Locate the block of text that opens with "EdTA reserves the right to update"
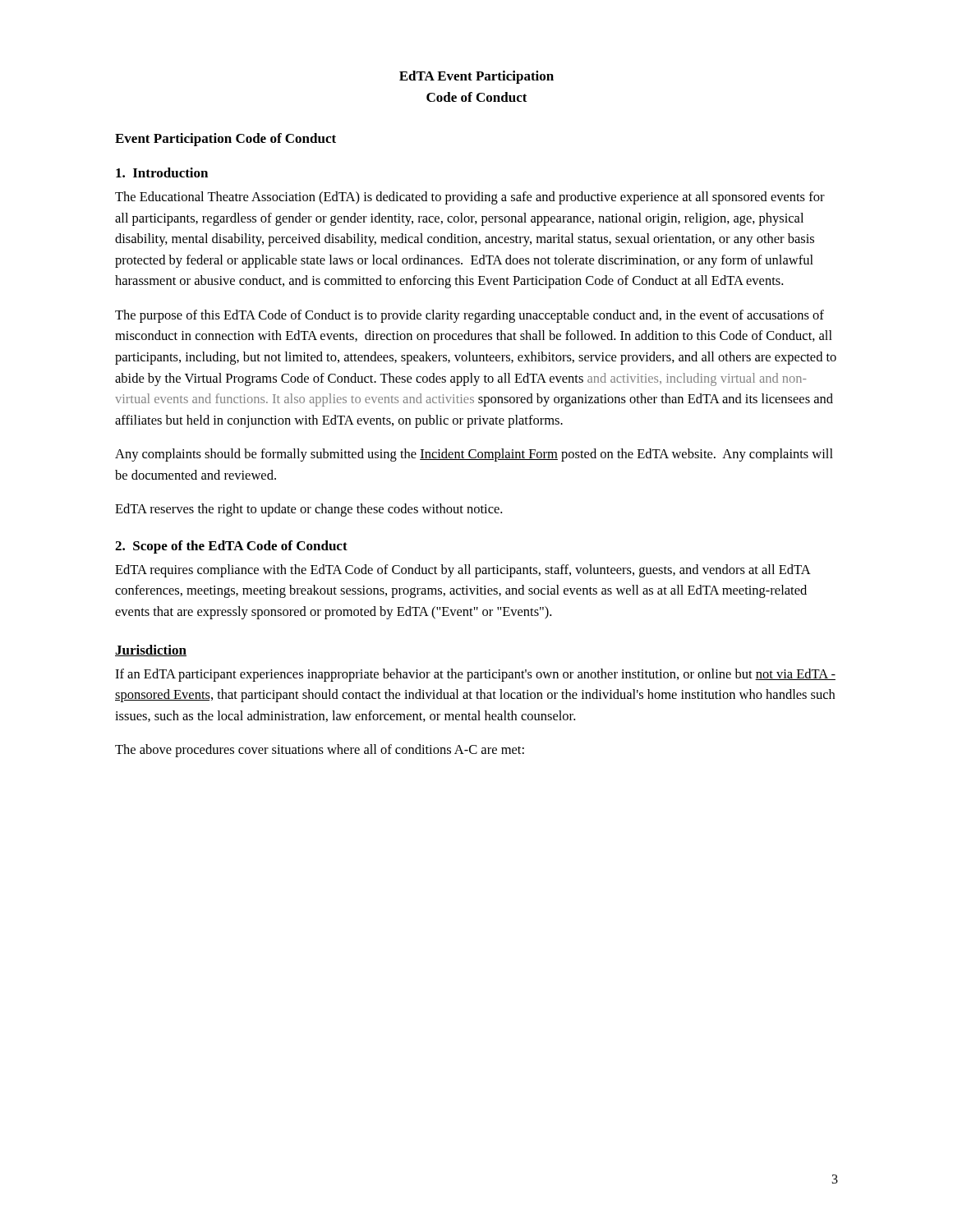 pyautogui.click(x=309, y=509)
